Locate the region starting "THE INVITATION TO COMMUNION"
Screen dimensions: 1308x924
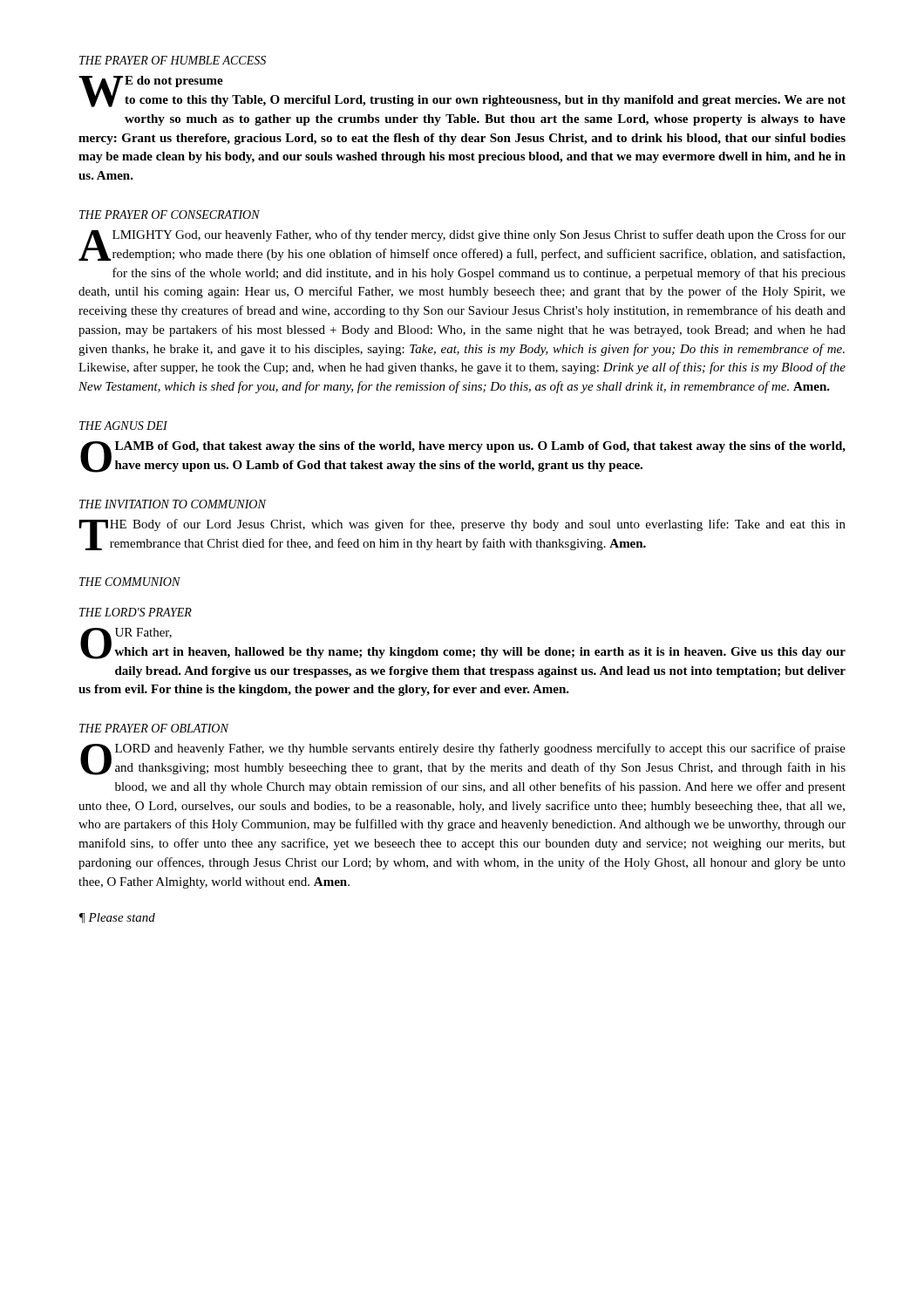[172, 504]
